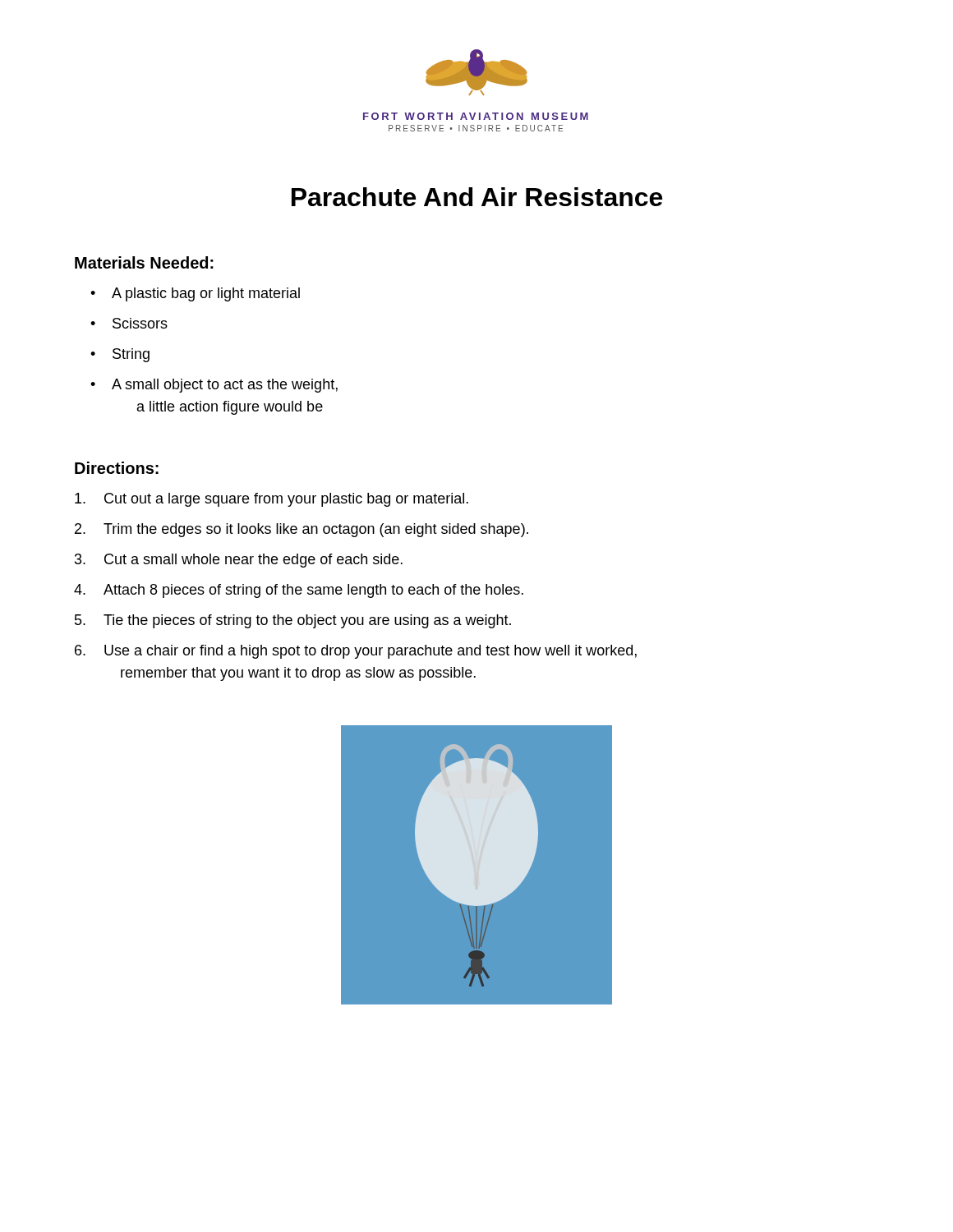
Task: Locate the region starting "4. Attach 8 pieces of"
Action: click(299, 590)
